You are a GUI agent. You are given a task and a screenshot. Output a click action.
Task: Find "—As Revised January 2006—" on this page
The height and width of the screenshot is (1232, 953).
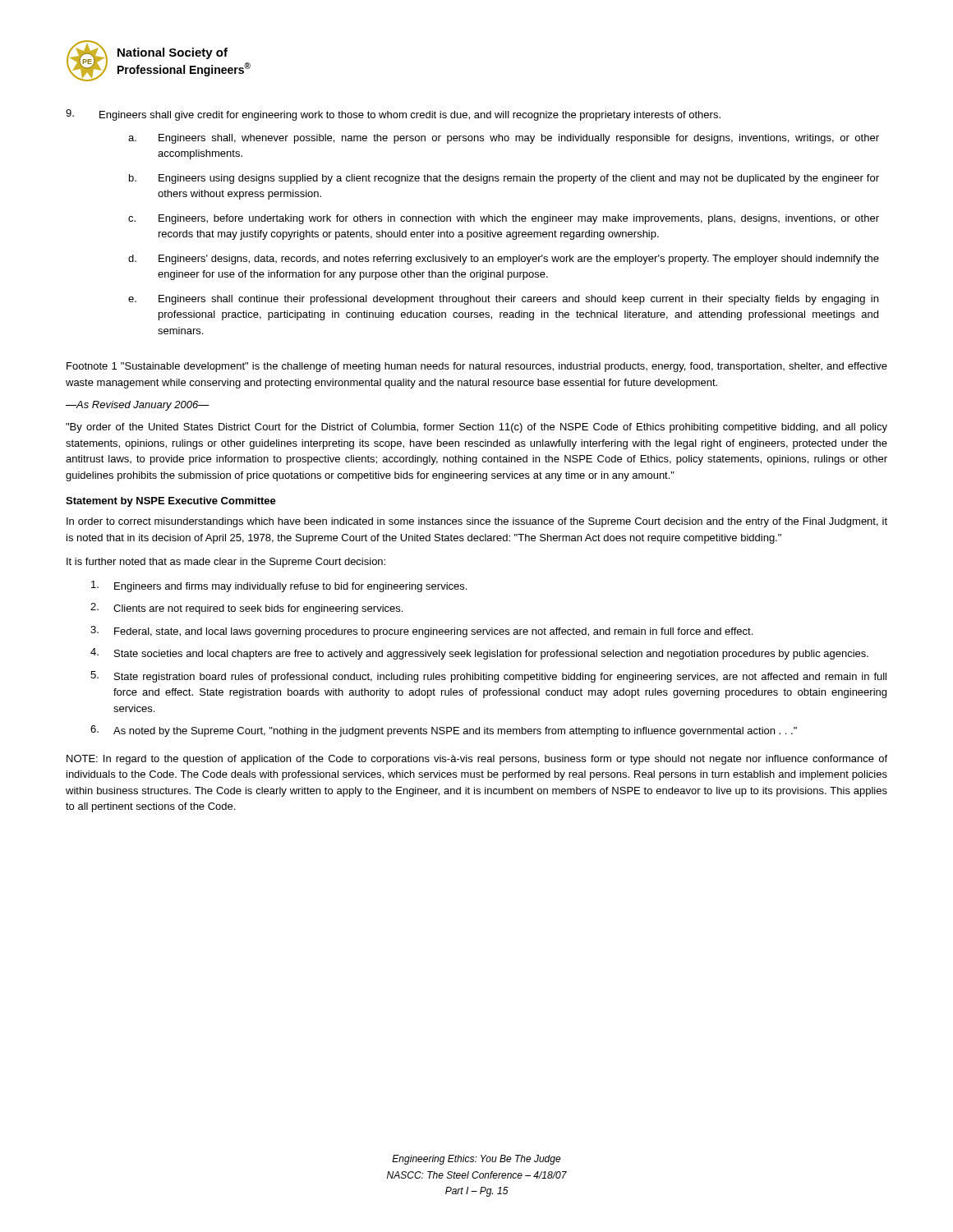(137, 404)
